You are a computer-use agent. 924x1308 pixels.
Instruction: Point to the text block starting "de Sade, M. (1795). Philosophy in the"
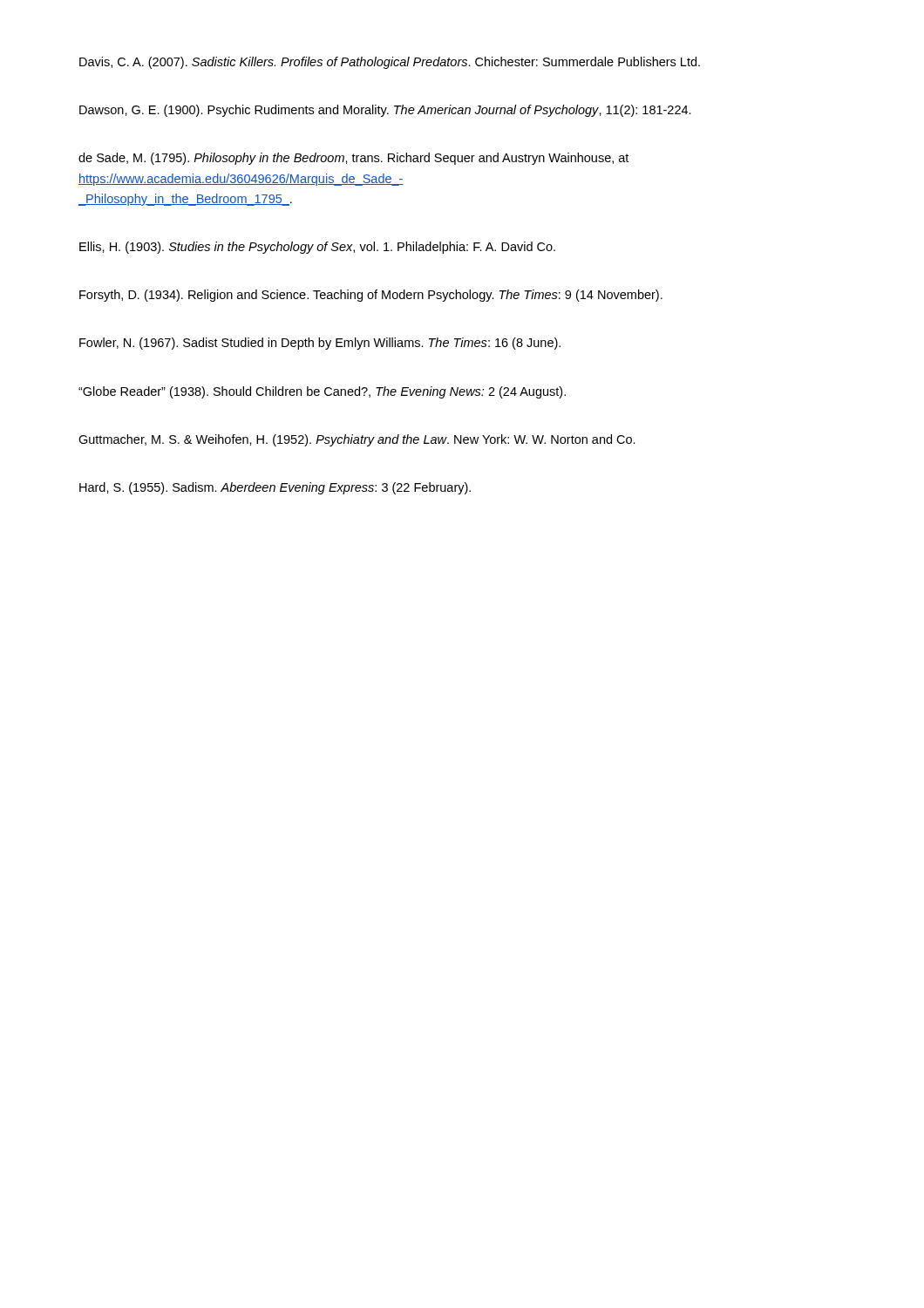point(354,178)
